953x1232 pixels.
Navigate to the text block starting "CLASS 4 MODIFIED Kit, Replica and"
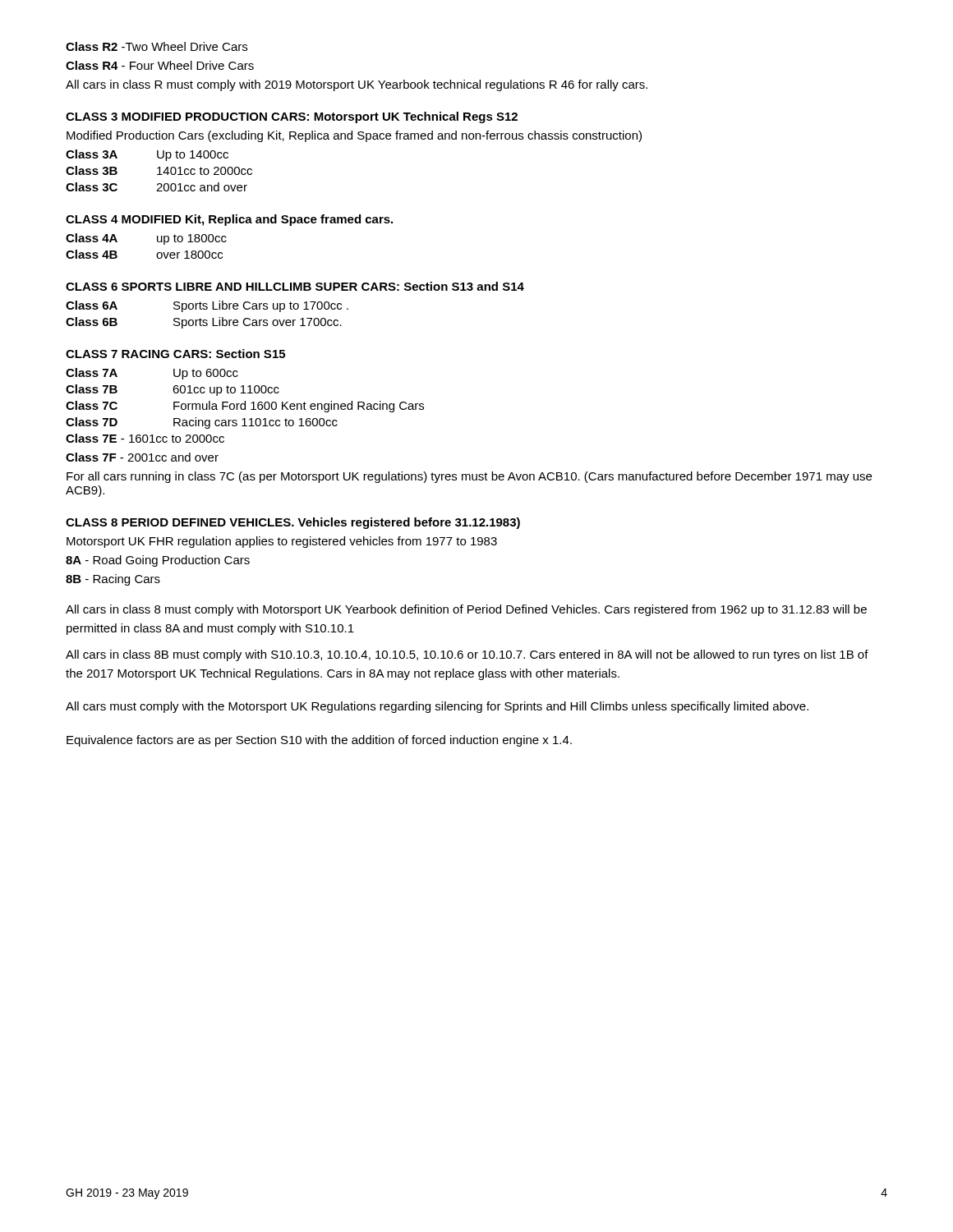point(230,219)
